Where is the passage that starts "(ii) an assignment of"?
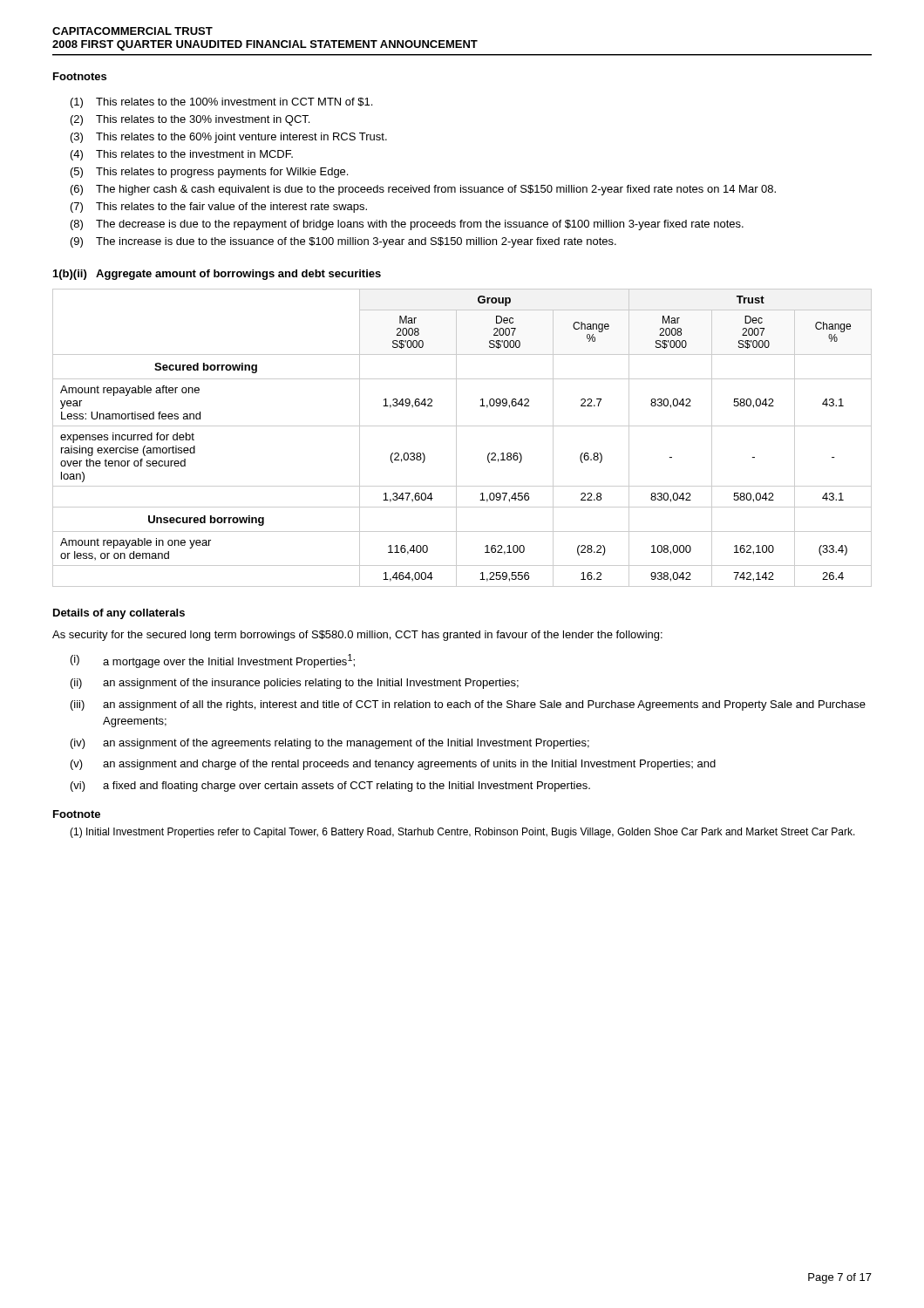 click(462, 683)
